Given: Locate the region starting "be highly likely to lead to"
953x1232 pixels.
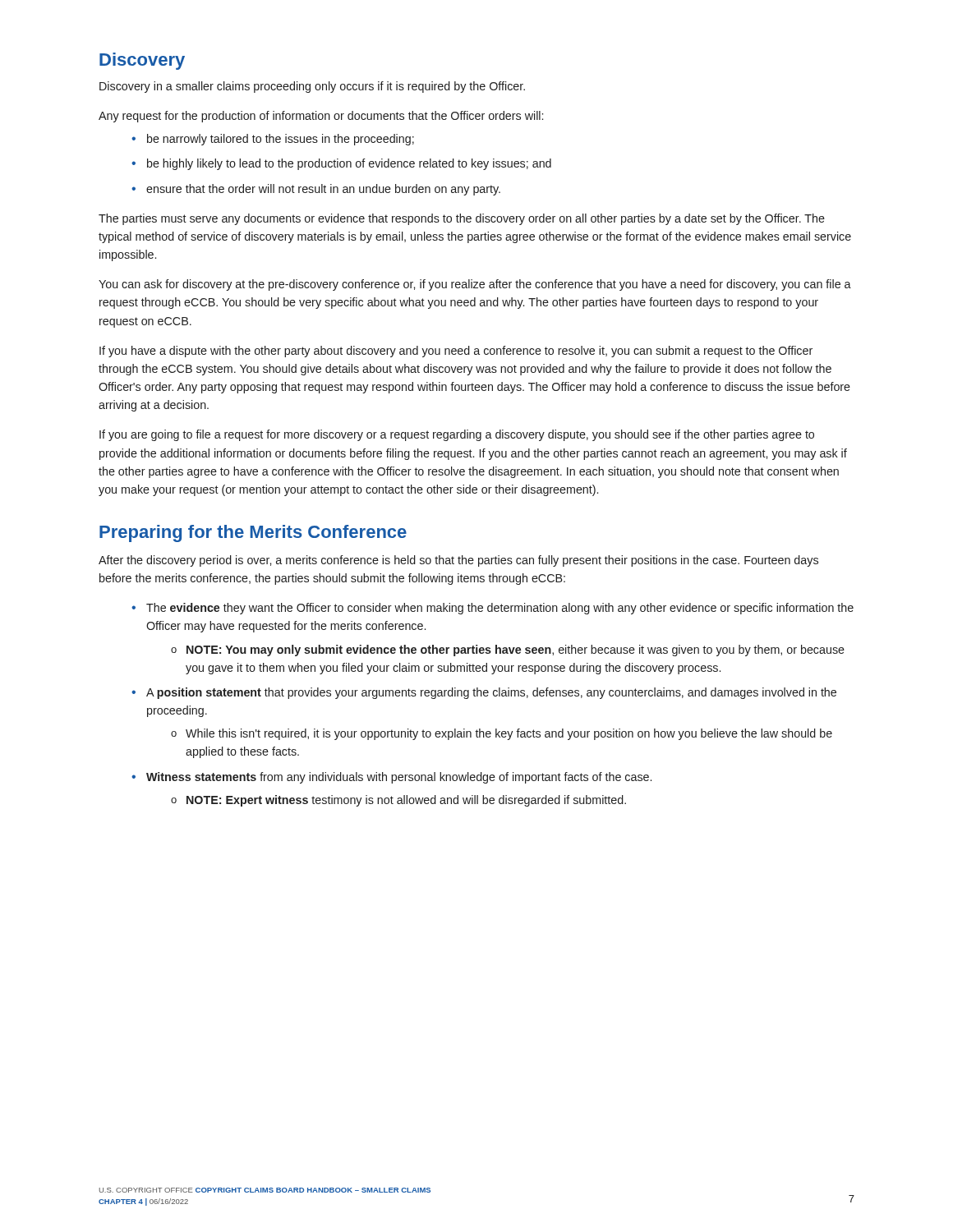Looking at the screenshot, I should pos(476,164).
